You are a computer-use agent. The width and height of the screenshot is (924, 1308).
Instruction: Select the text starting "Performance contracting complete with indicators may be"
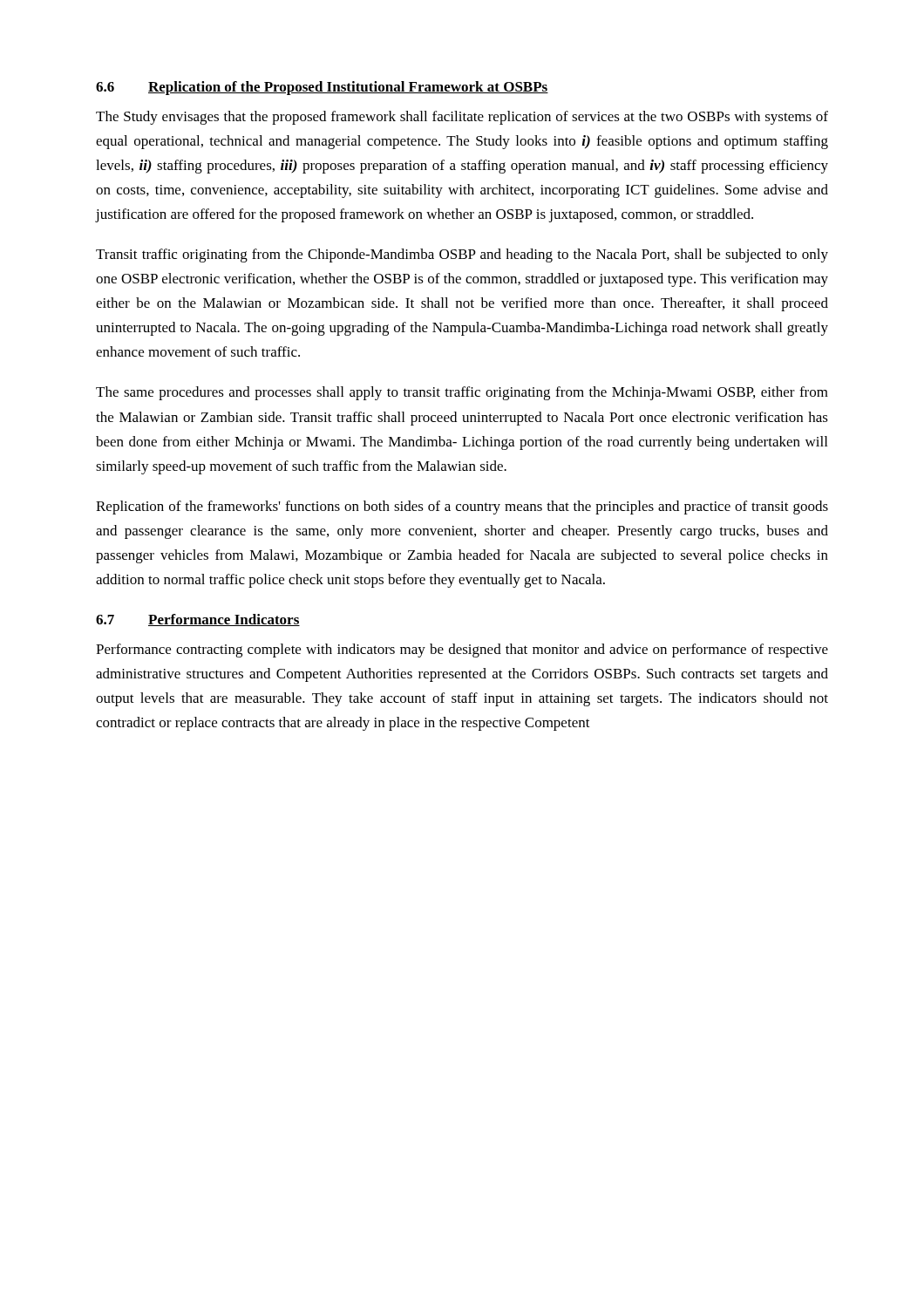click(x=462, y=686)
